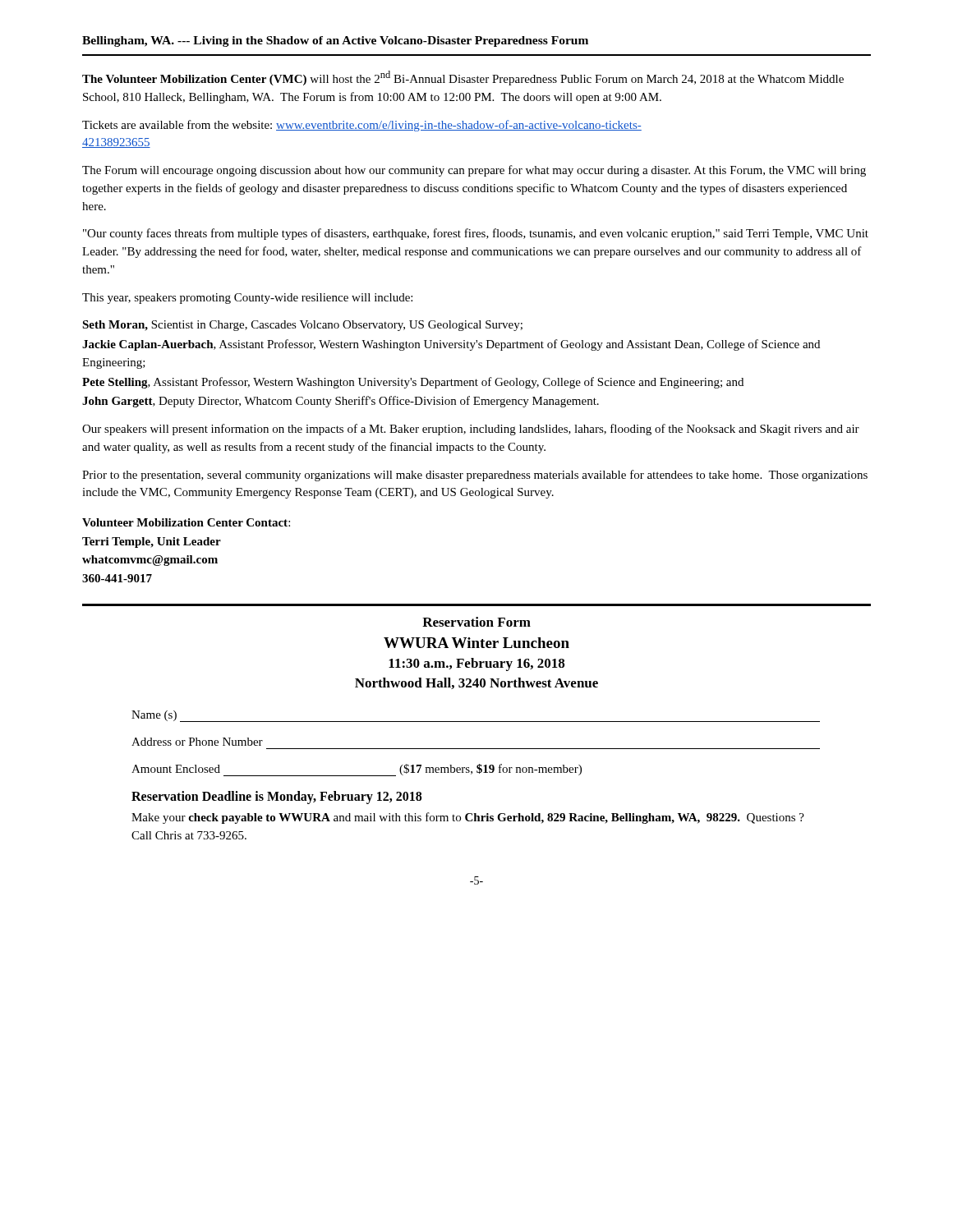Click the section header that begins "Reservation Form WWURA Winter Luncheon 11:30"

tap(476, 653)
